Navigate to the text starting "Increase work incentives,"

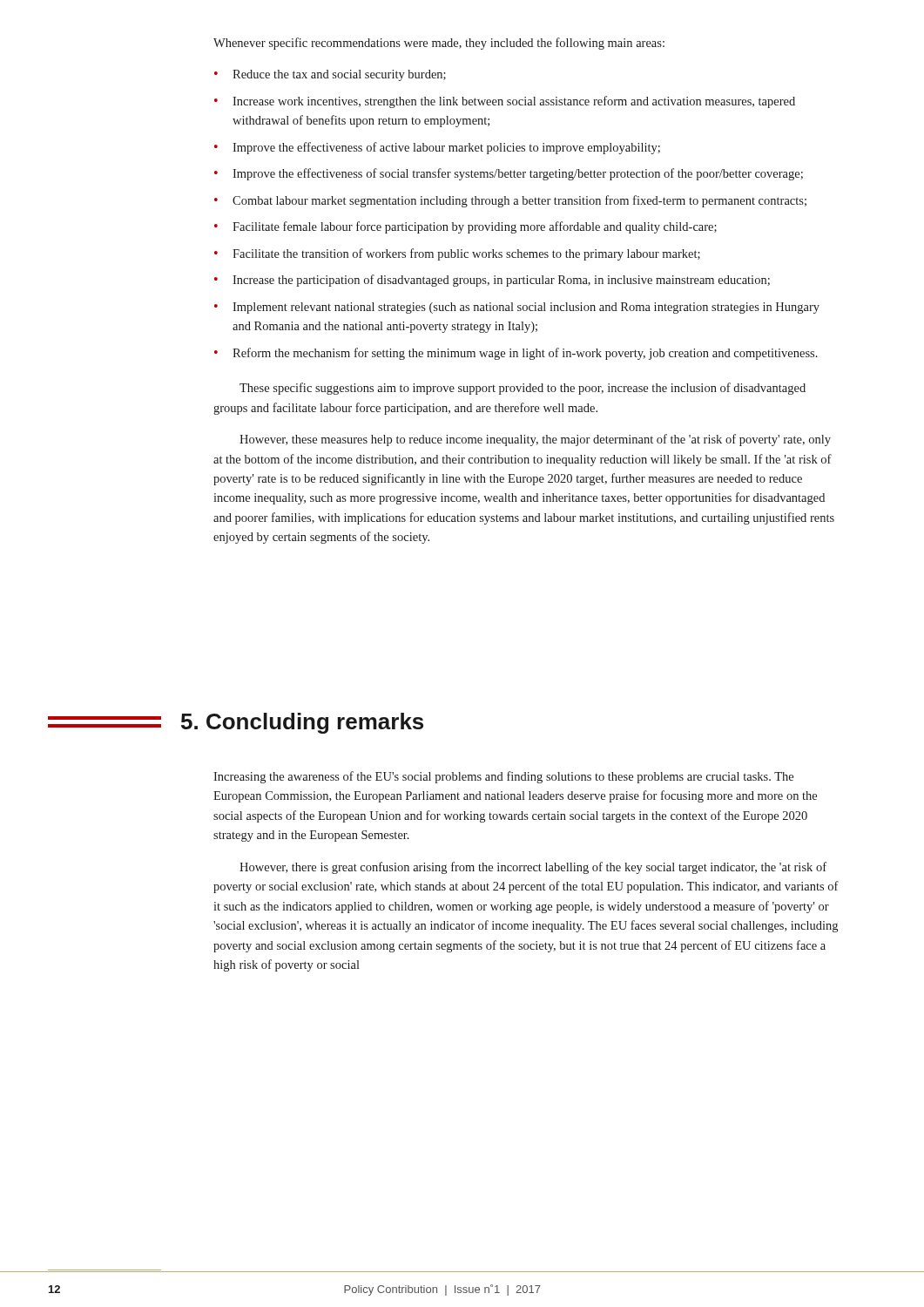point(514,111)
